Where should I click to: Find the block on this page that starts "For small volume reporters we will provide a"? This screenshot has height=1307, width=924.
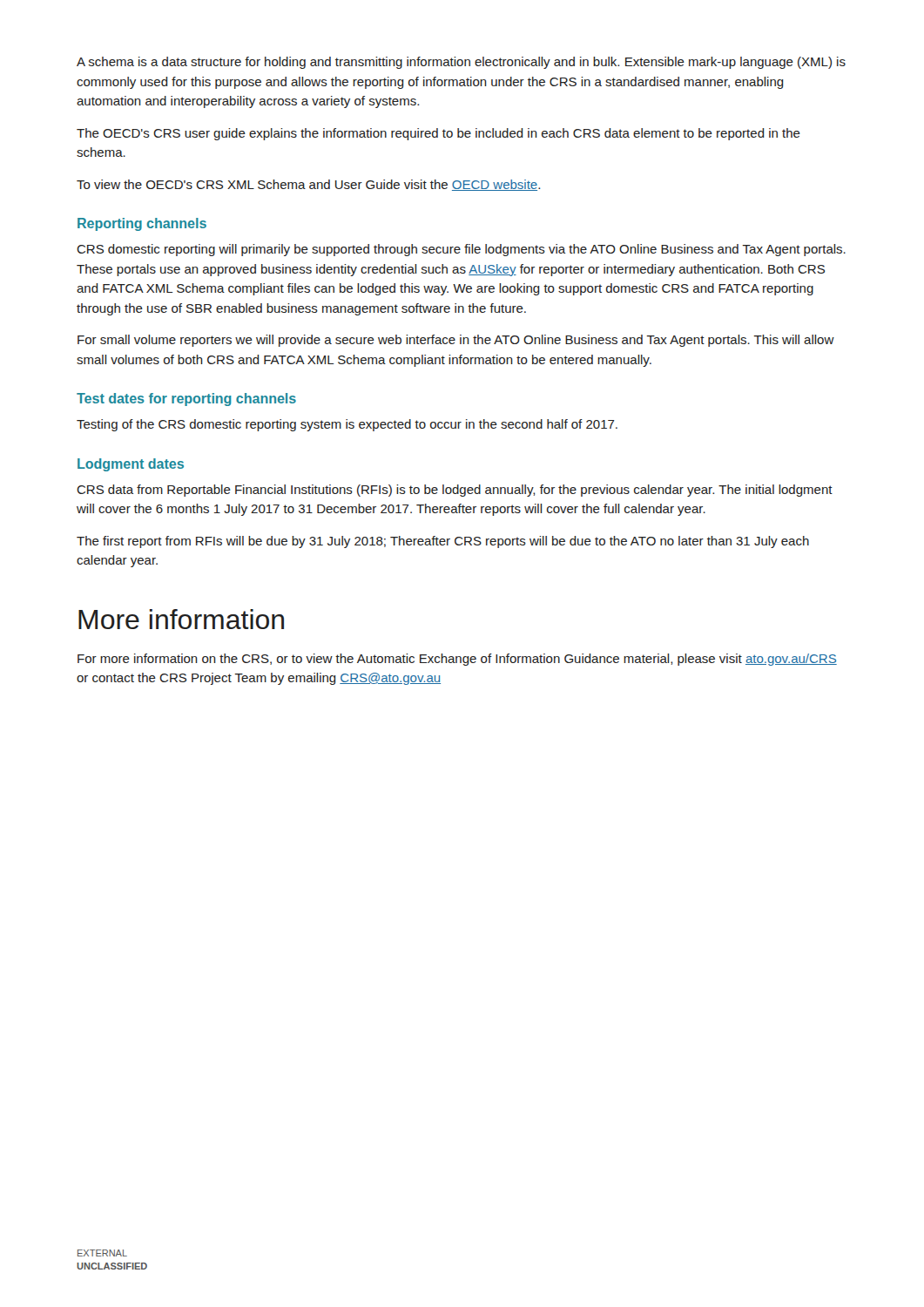[x=462, y=350]
